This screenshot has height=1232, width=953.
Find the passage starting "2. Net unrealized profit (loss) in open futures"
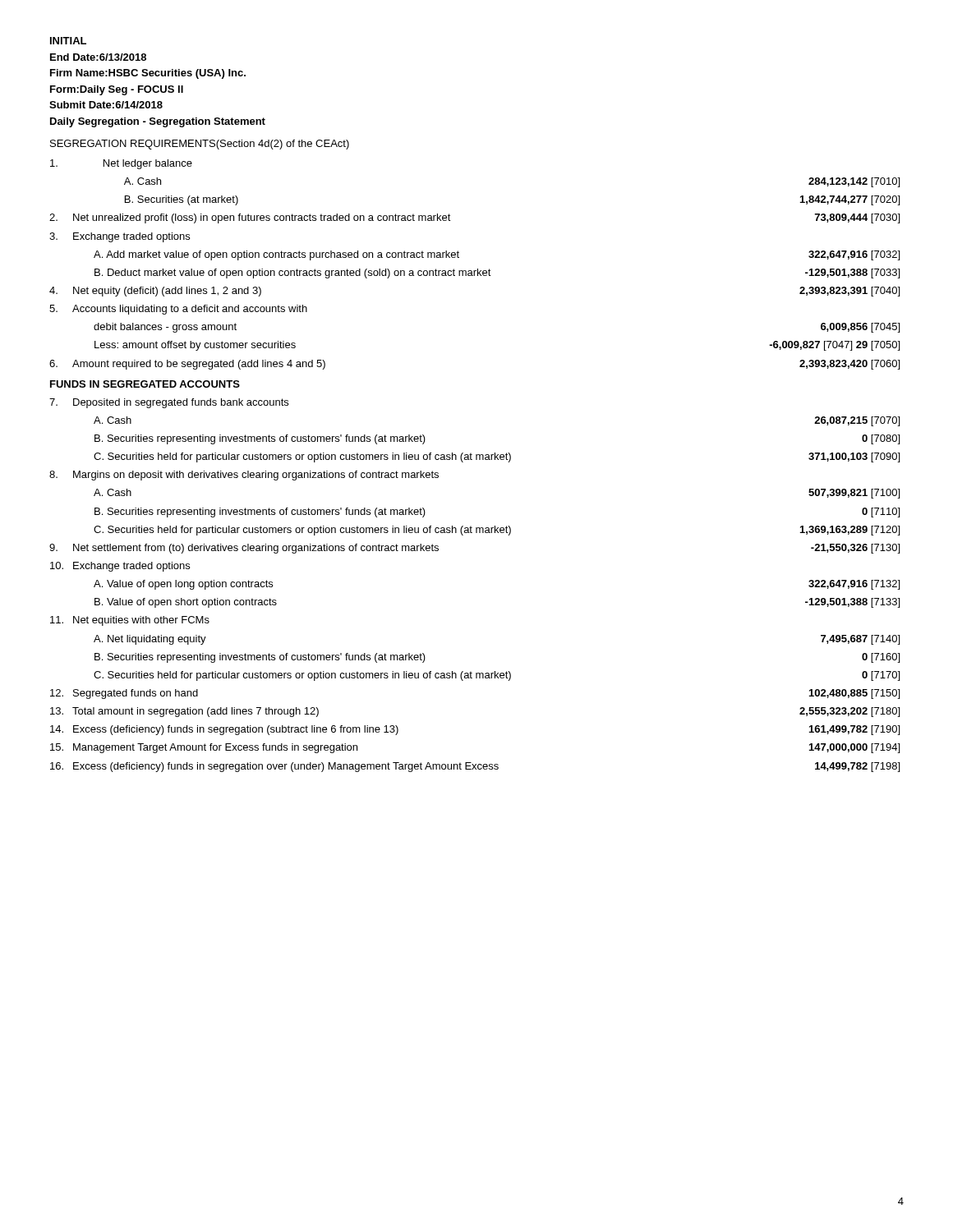point(260,218)
